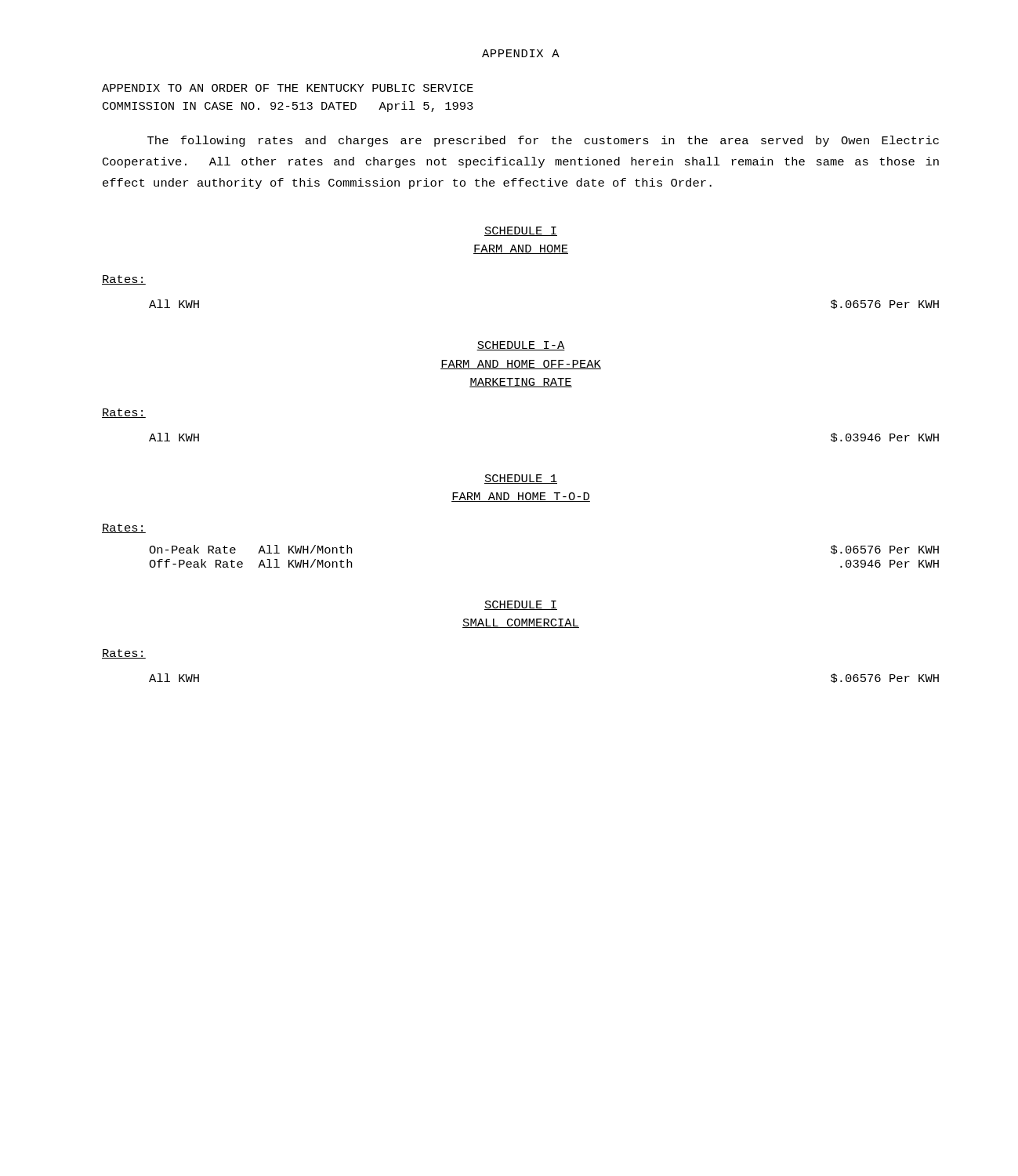Click the passage that begins "The following rates and"
1018x1176 pixels.
click(x=521, y=162)
